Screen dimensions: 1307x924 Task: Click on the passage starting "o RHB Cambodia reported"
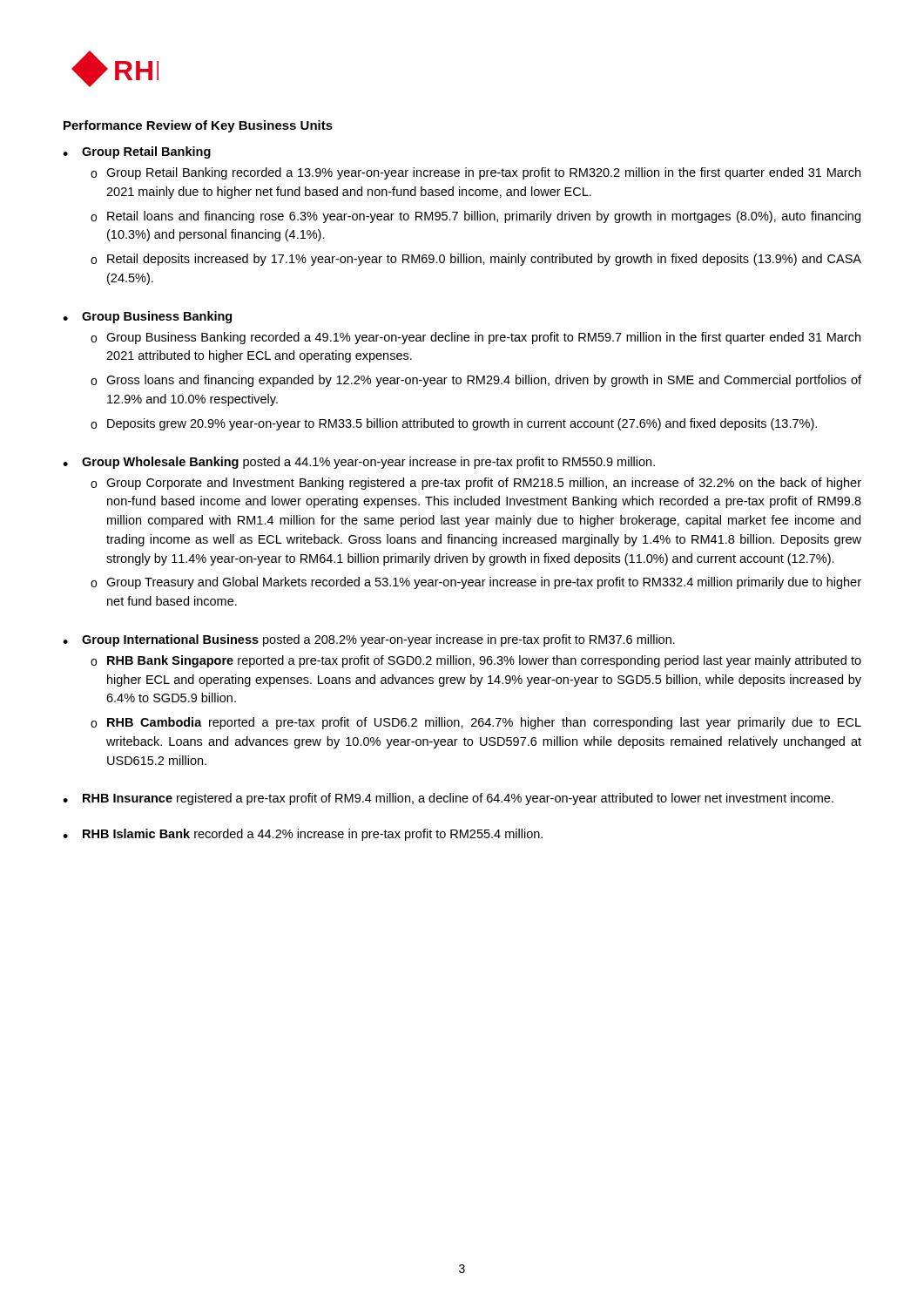472,742
